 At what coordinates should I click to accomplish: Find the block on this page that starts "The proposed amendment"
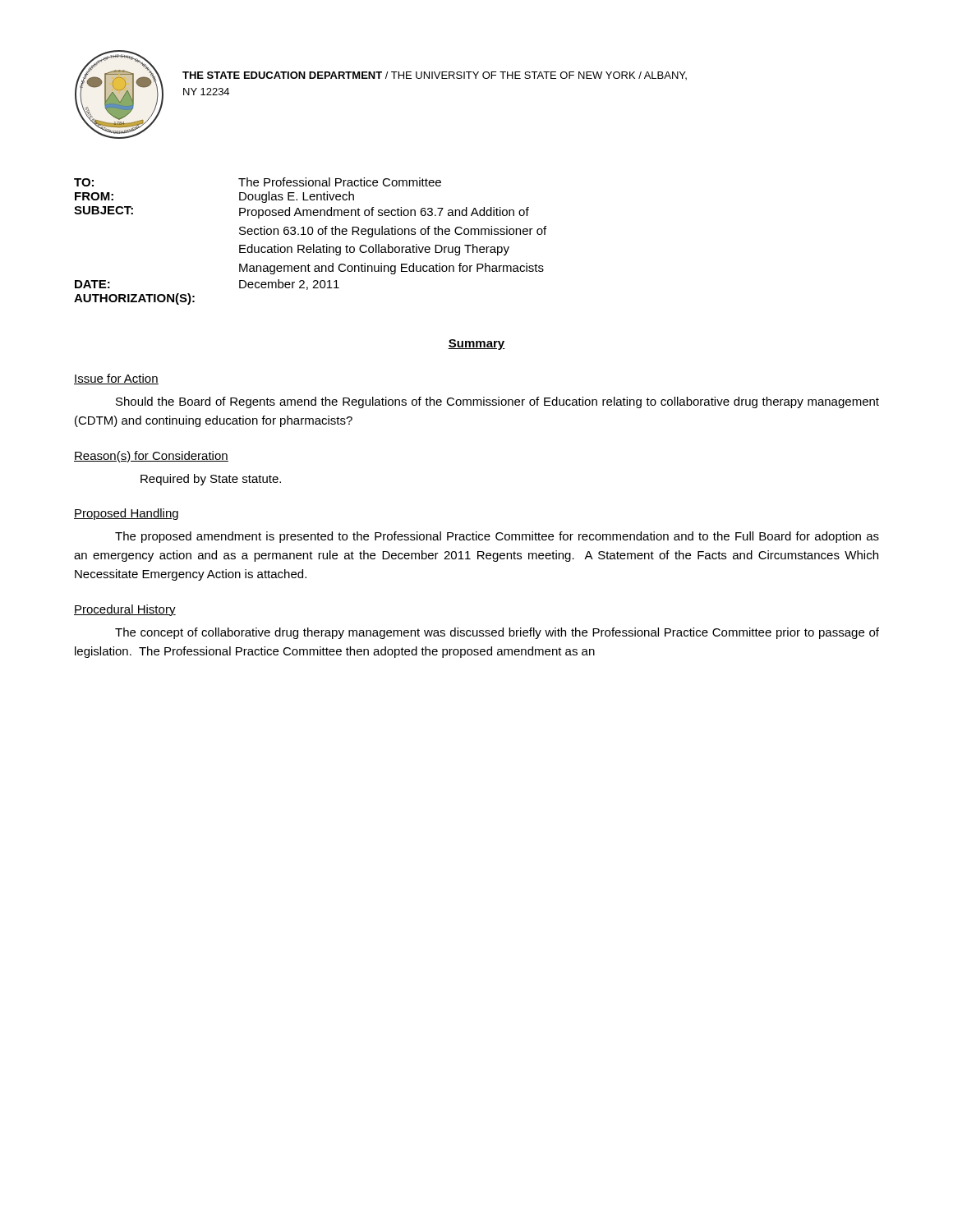click(x=476, y=555)
